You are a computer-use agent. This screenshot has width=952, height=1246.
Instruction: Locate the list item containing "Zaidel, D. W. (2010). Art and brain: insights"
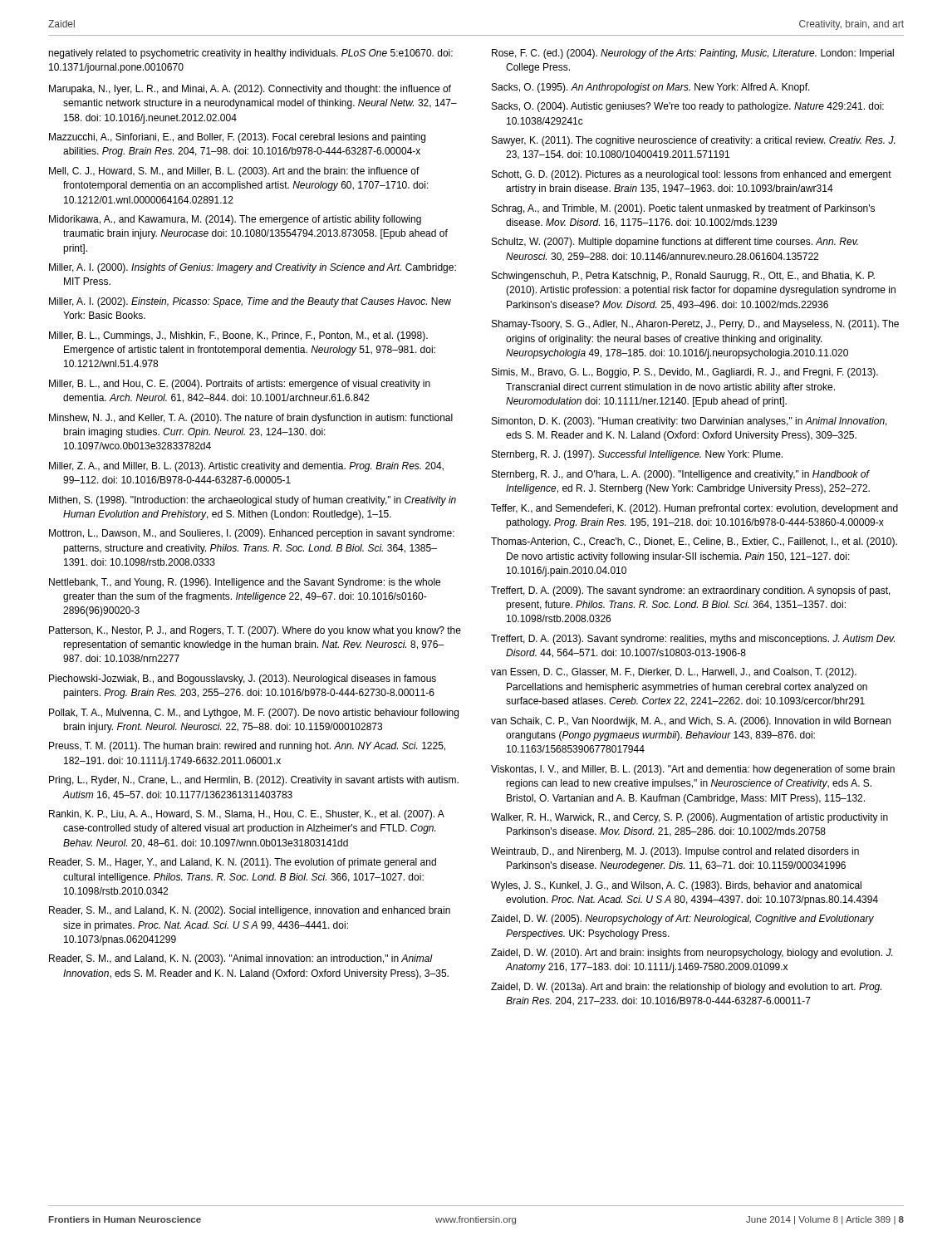point(692,960)
